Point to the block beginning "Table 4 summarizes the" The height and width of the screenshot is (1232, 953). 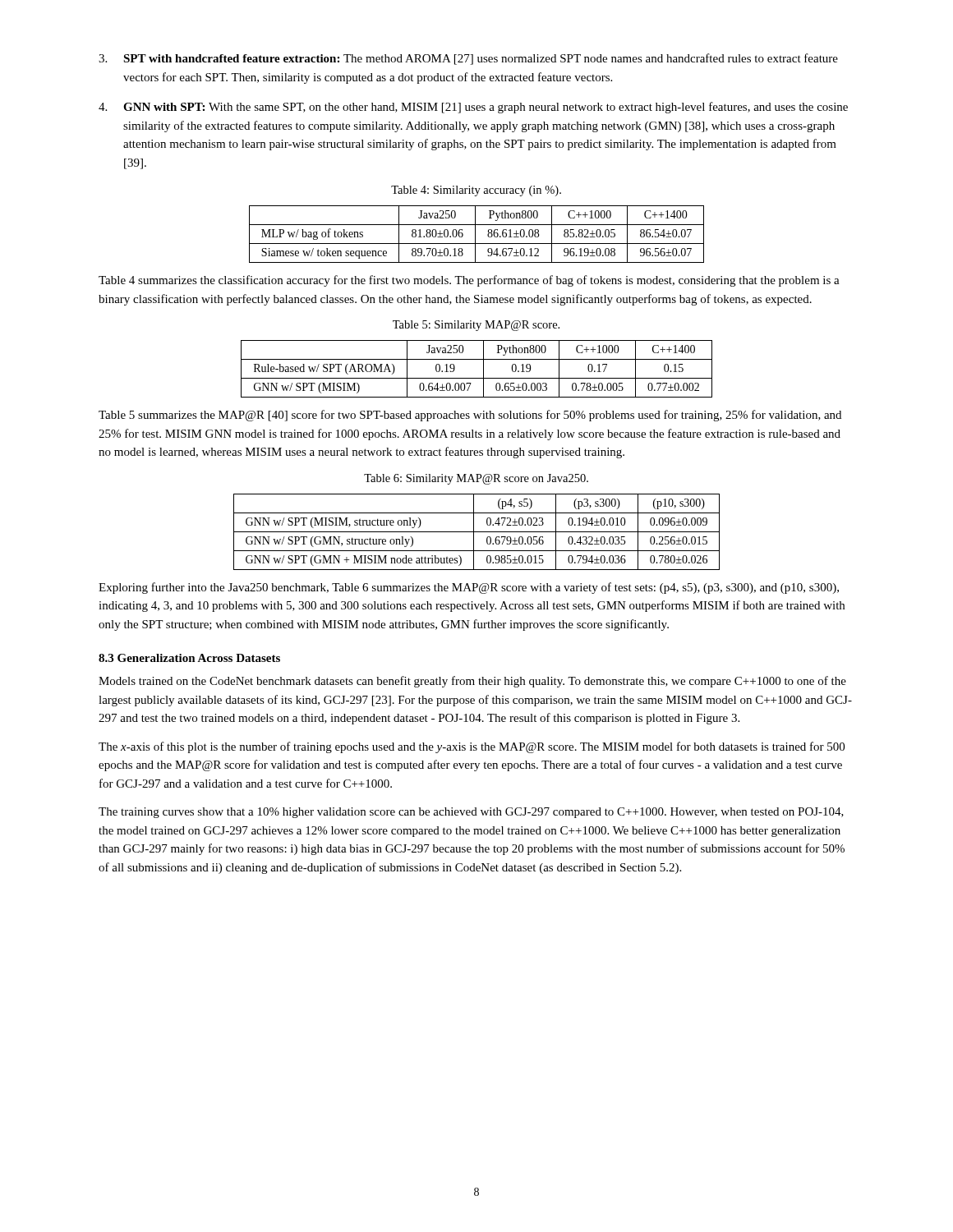(x=476, y=290)
